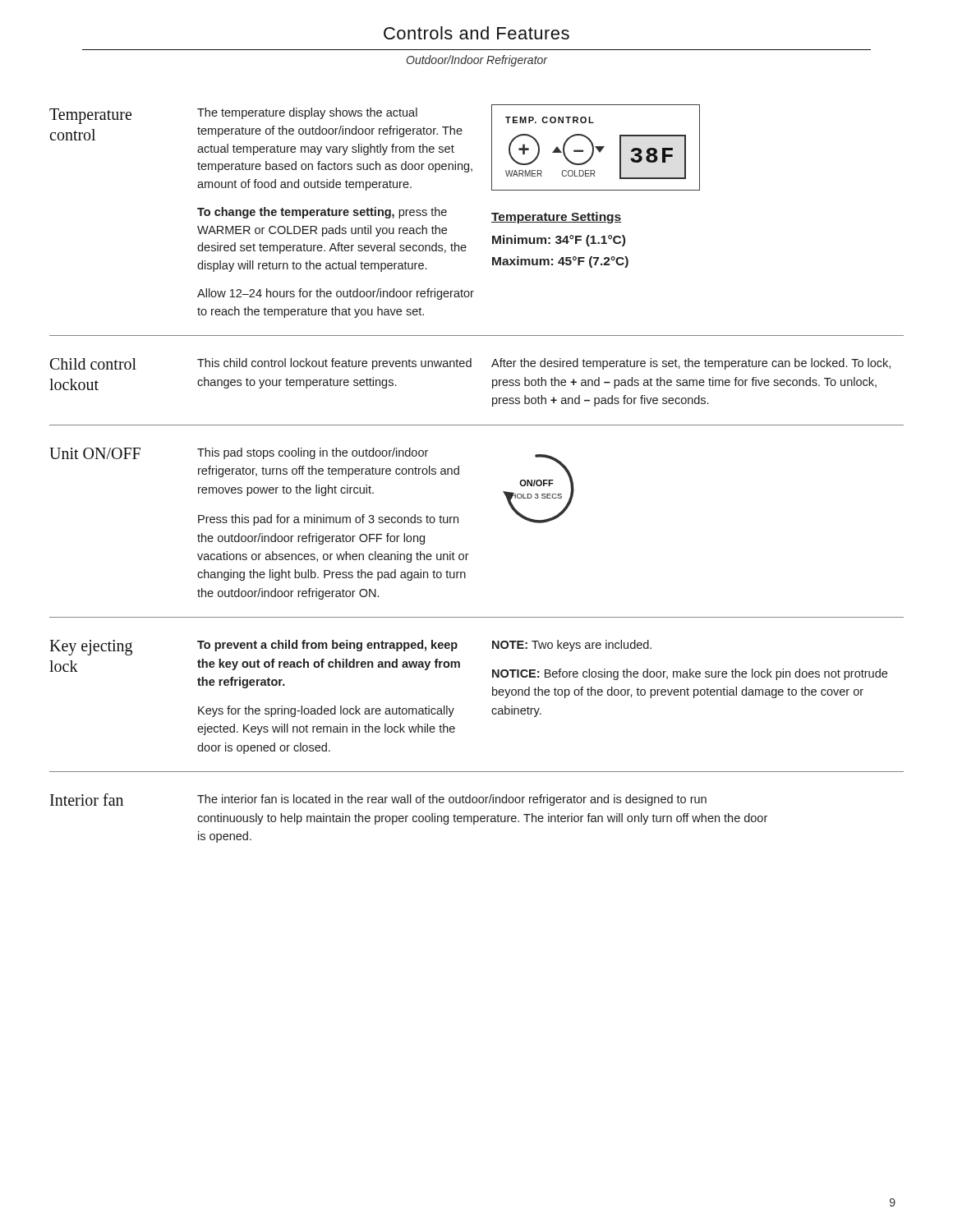The height and width of the screenshot is (1232, 953).
Task: Point to the text starting "To prevent a child from being"
Action: click(337, 696)
